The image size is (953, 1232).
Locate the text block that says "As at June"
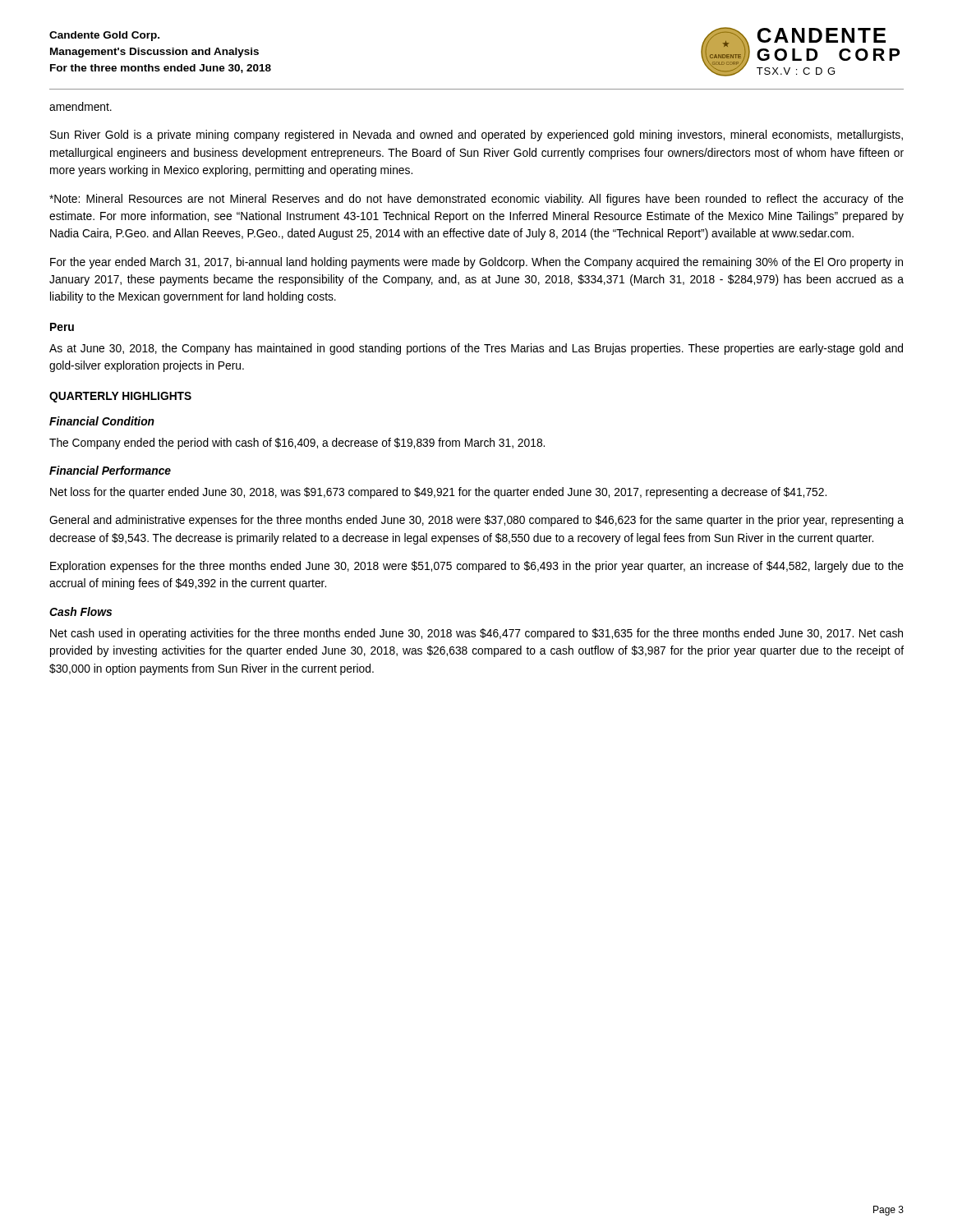pos(476,357)
